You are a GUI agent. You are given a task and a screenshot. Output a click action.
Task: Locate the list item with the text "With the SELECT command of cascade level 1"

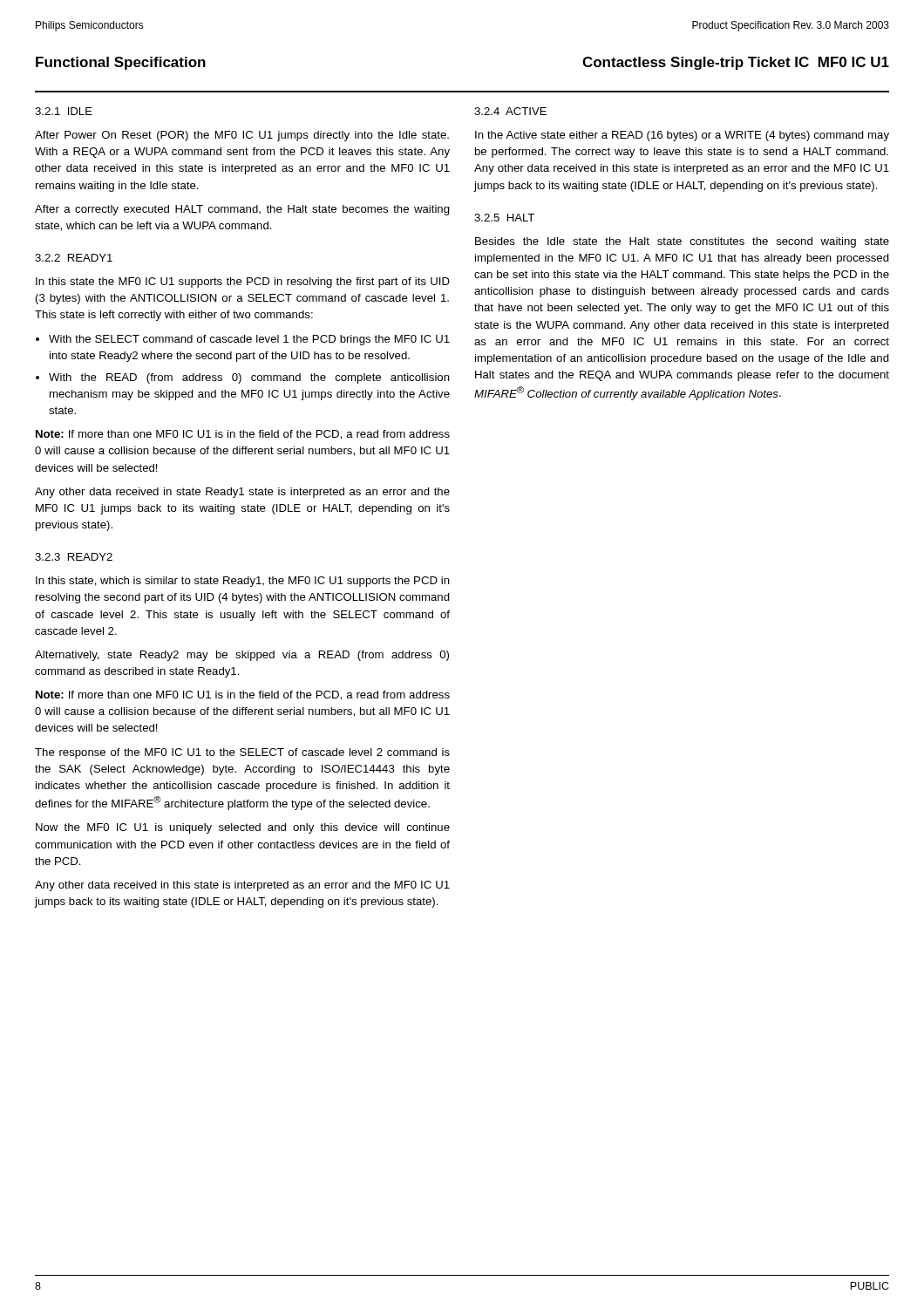[249, 374]
